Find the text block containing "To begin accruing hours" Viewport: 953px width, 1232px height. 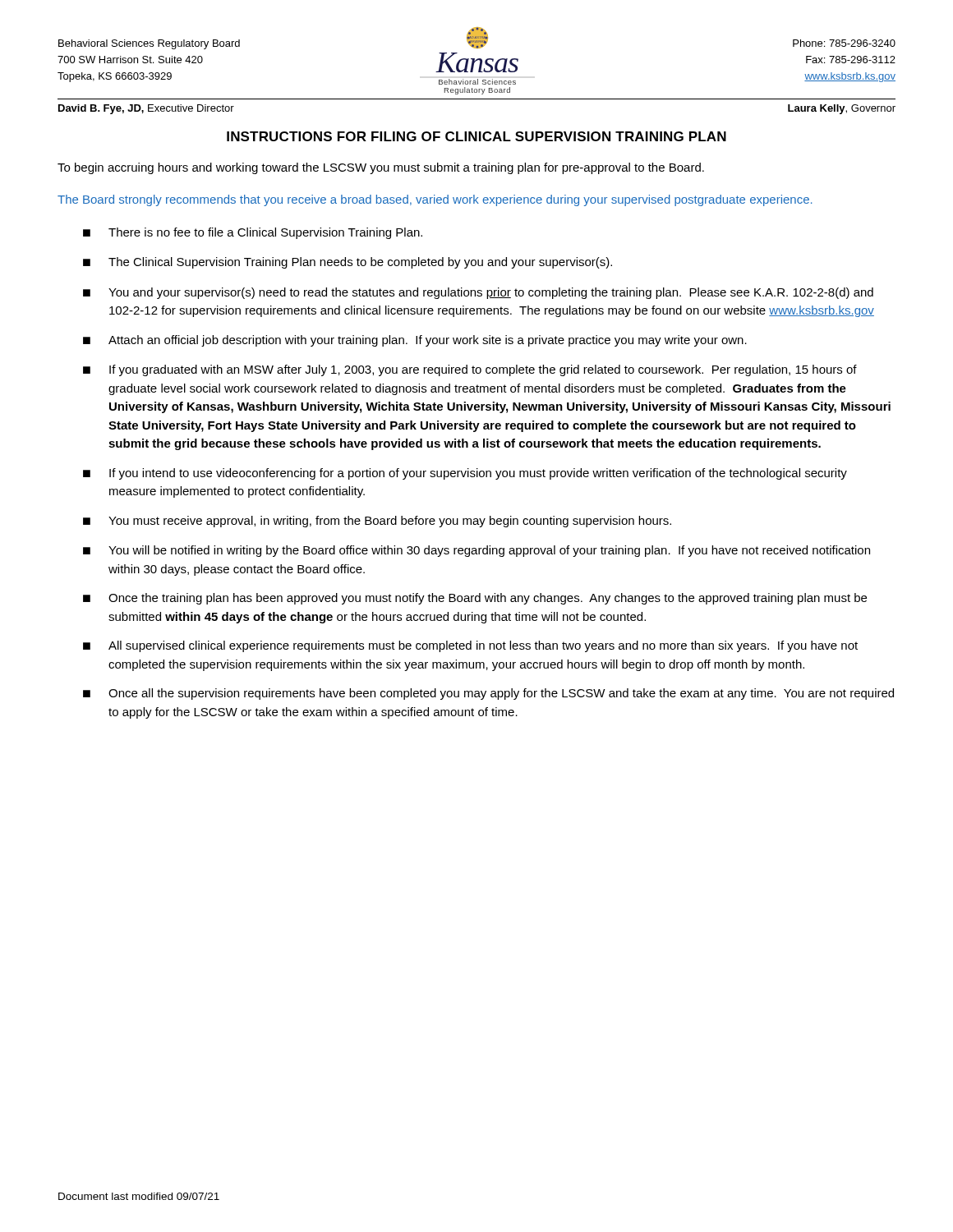pos(381,167)
